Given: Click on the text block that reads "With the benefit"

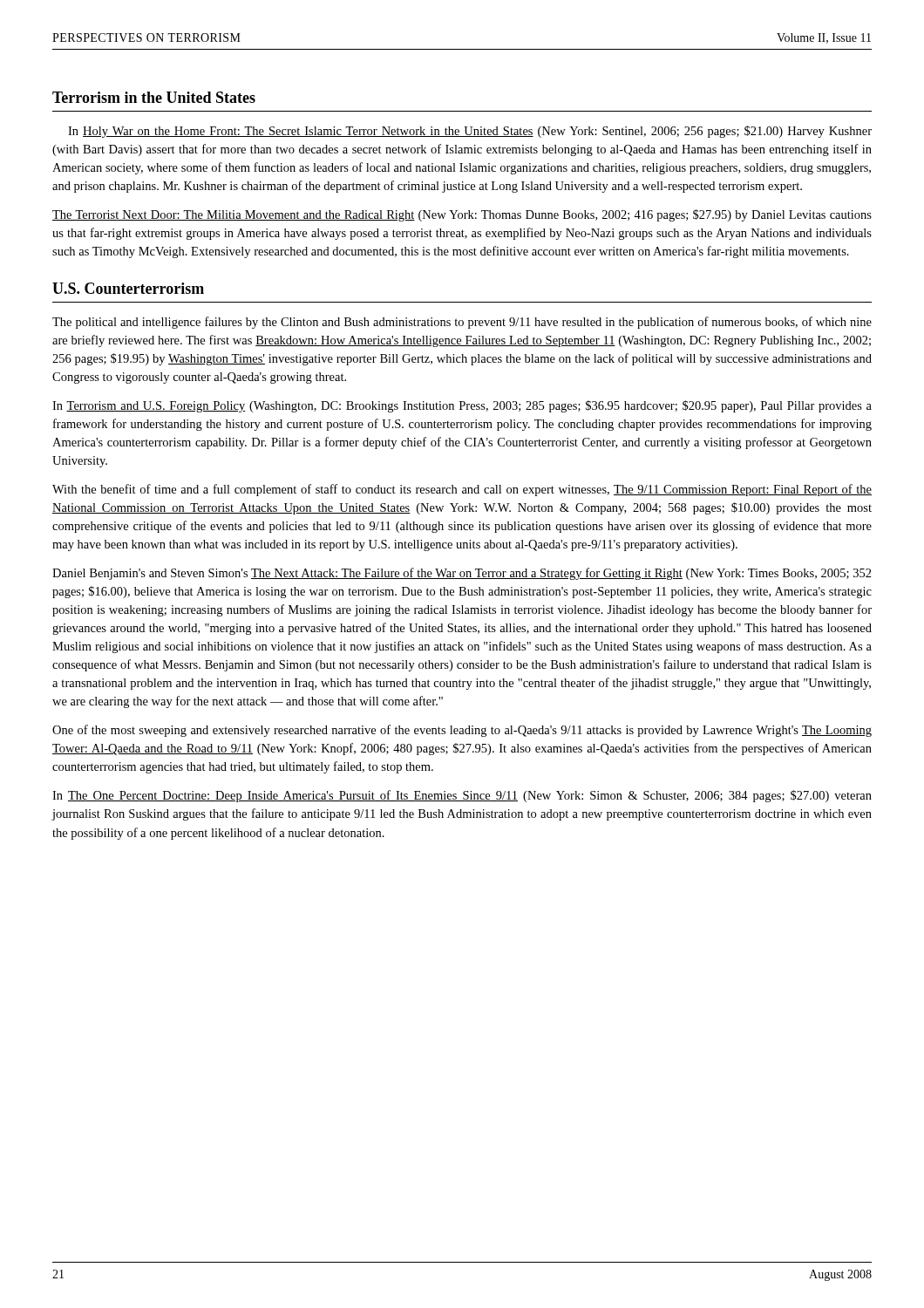Looking at the screenshot, I should click(462, 517).
